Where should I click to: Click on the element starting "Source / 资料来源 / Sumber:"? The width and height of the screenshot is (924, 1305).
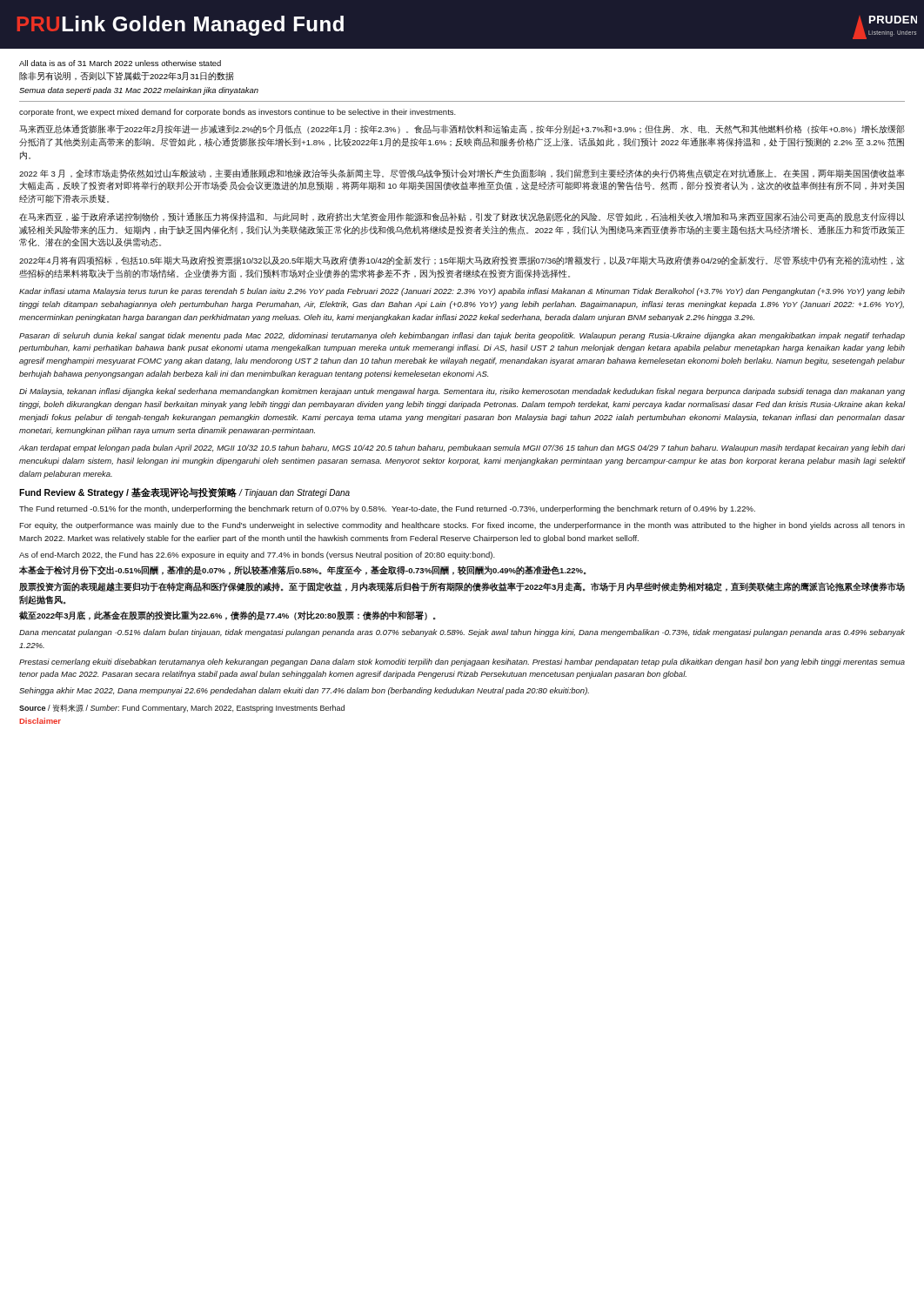[182, 708]
